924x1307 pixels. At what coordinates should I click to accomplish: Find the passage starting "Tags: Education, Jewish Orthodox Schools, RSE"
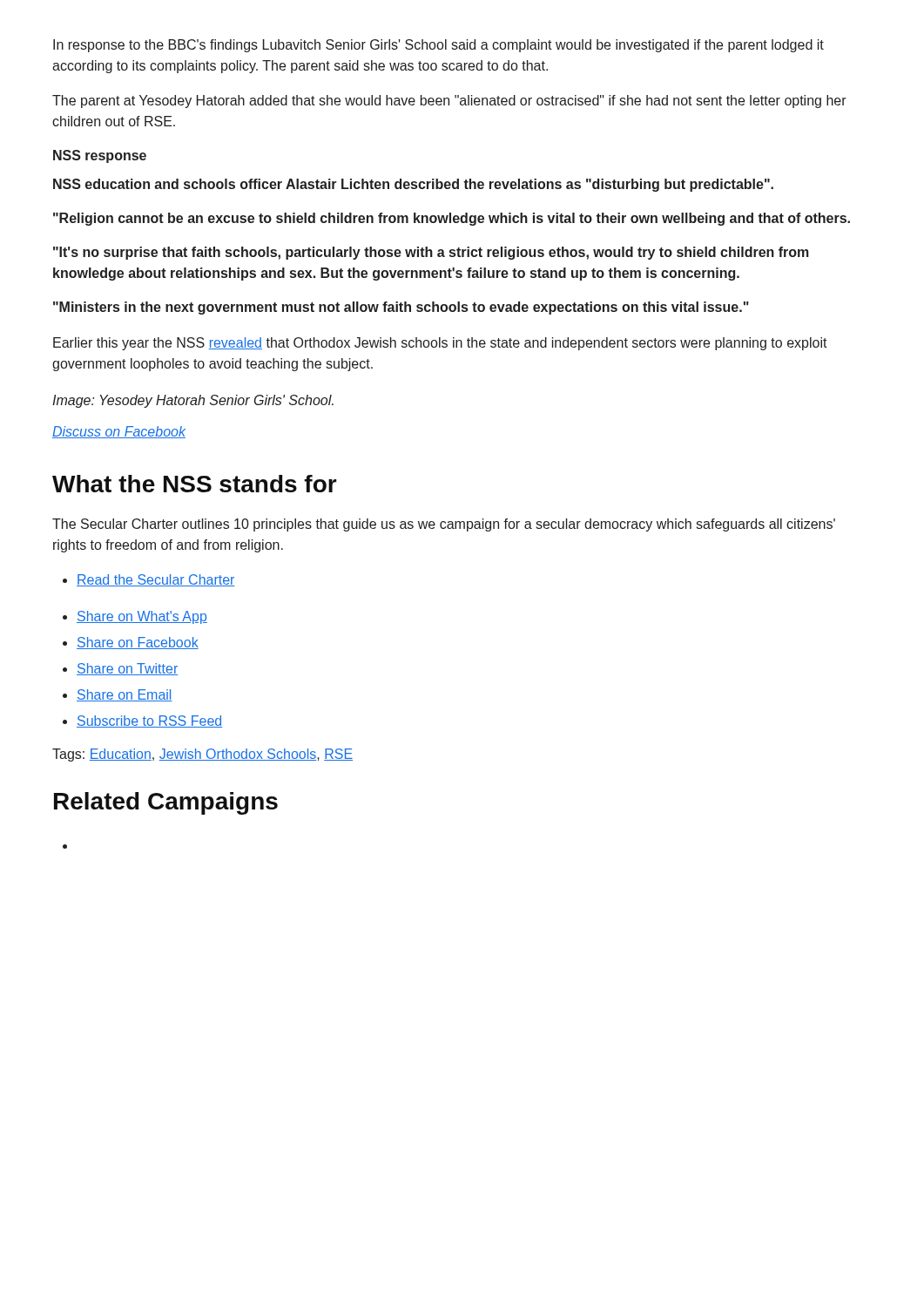[x=203, y=754]
